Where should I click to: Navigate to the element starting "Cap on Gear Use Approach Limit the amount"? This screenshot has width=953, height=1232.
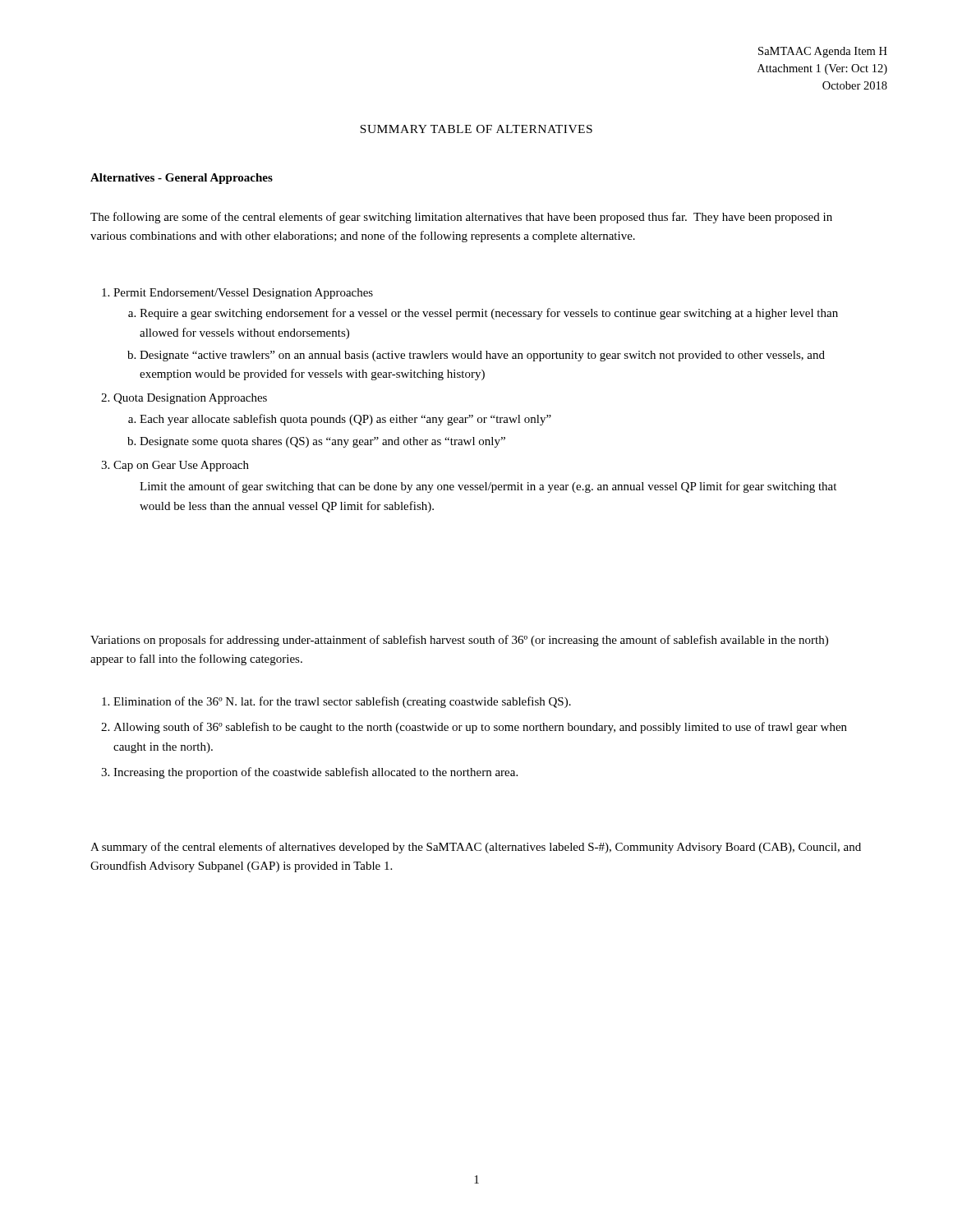point(488,487)
